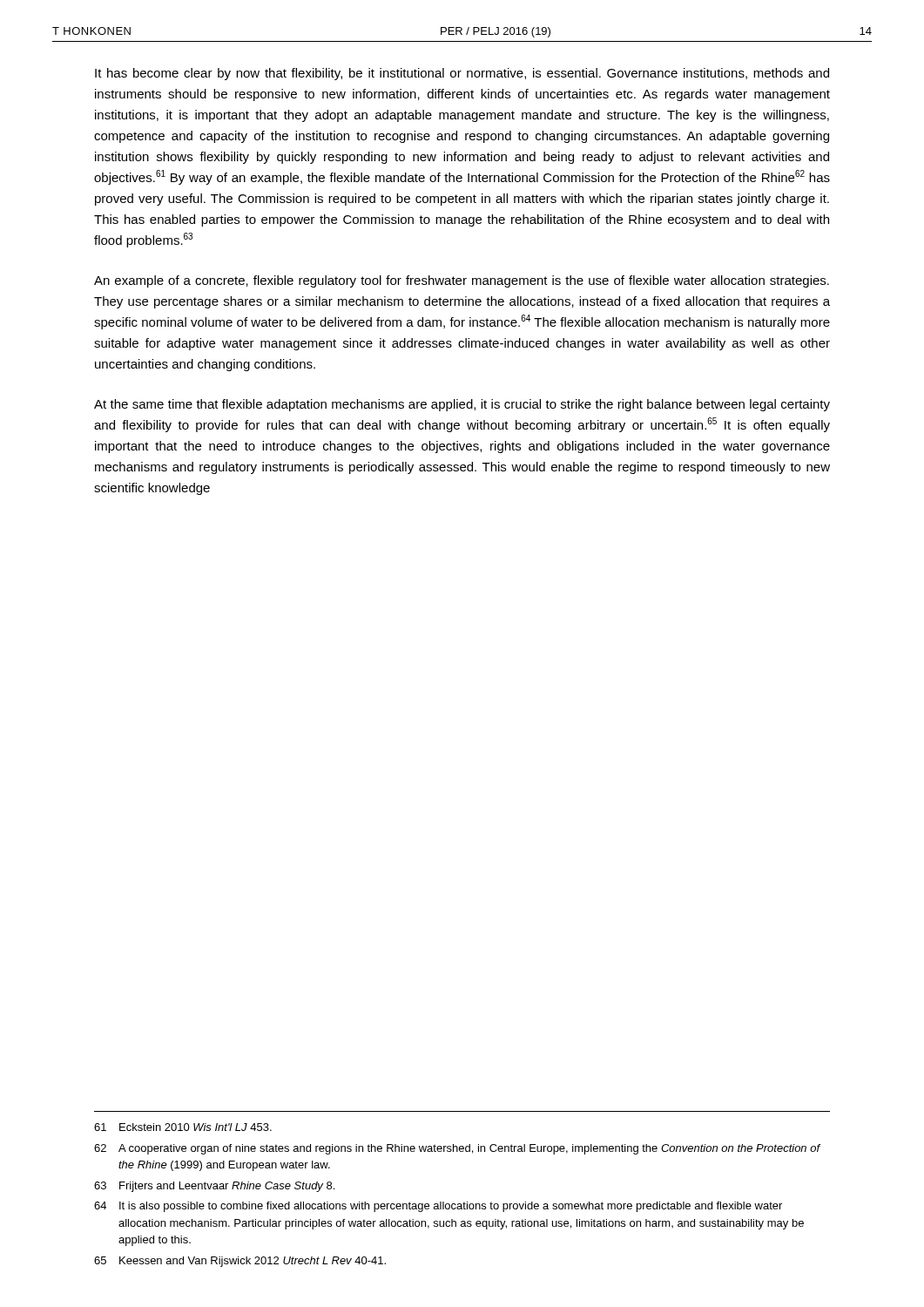
Task: Point to the region starting "65 Keessen and Van Rijswick"
Action: click(240, 1262)
